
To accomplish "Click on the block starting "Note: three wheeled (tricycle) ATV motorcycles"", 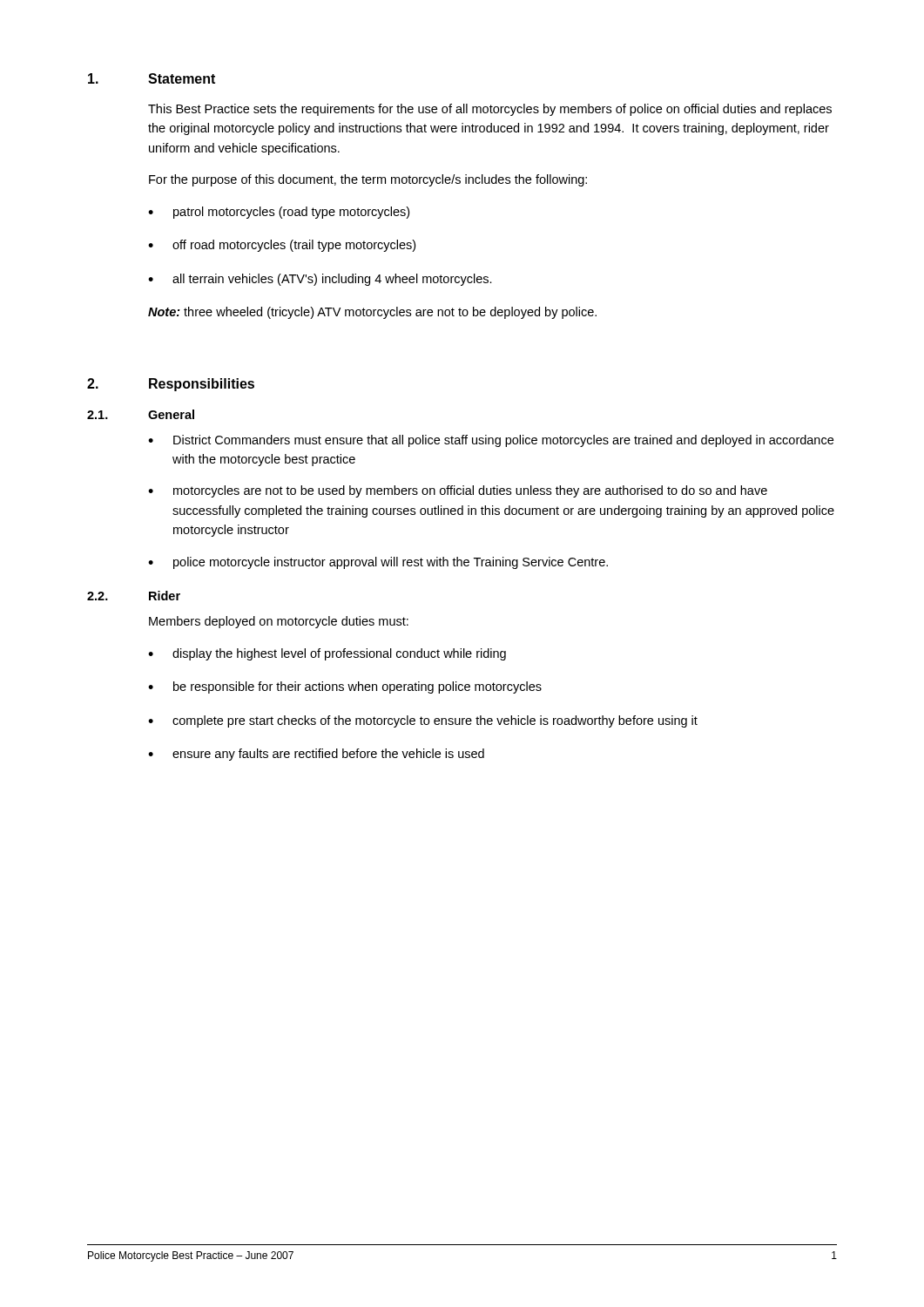I will click(373, 312).
